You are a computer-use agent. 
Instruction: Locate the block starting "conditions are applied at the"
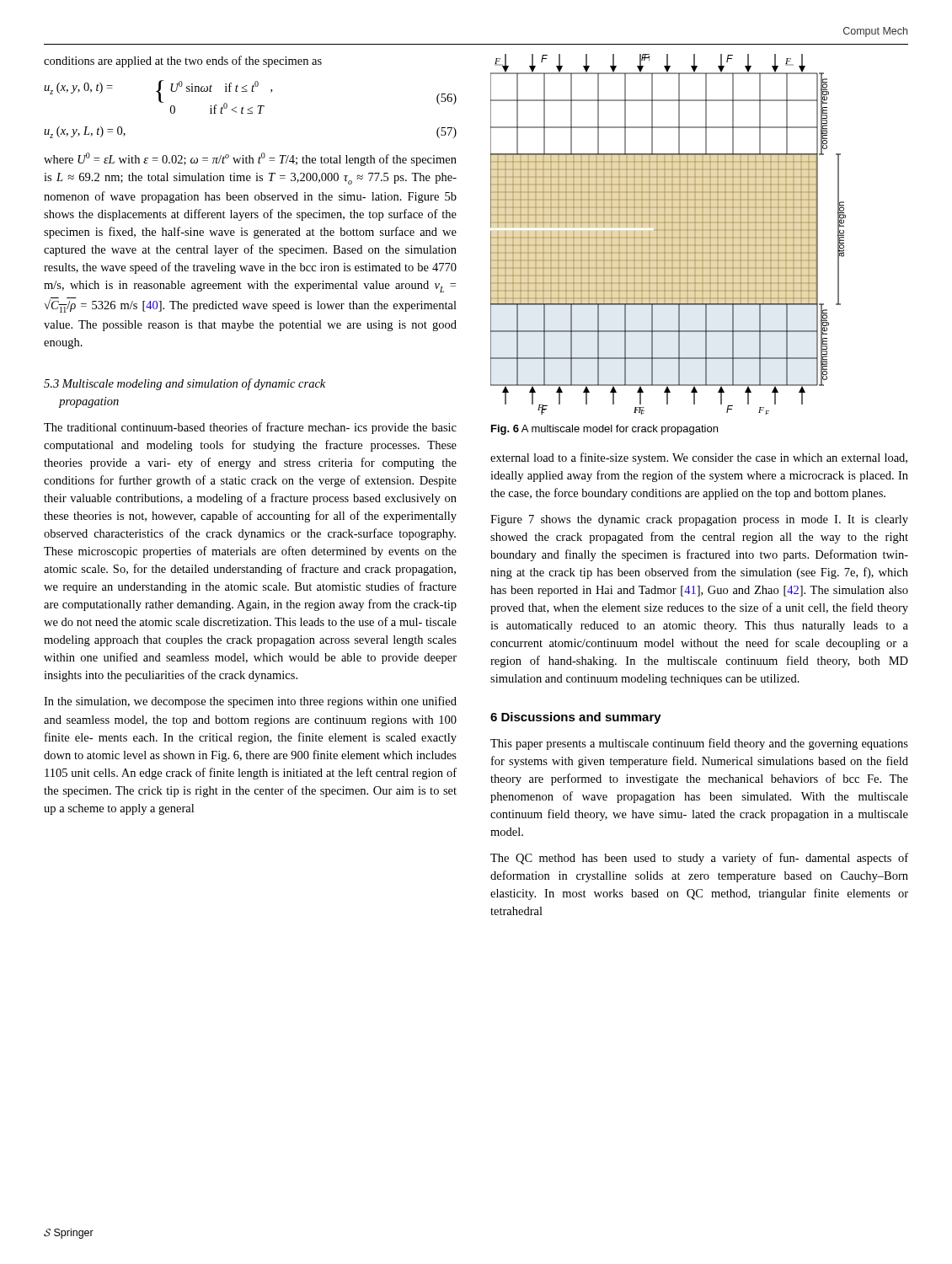(x=183, y=61)
